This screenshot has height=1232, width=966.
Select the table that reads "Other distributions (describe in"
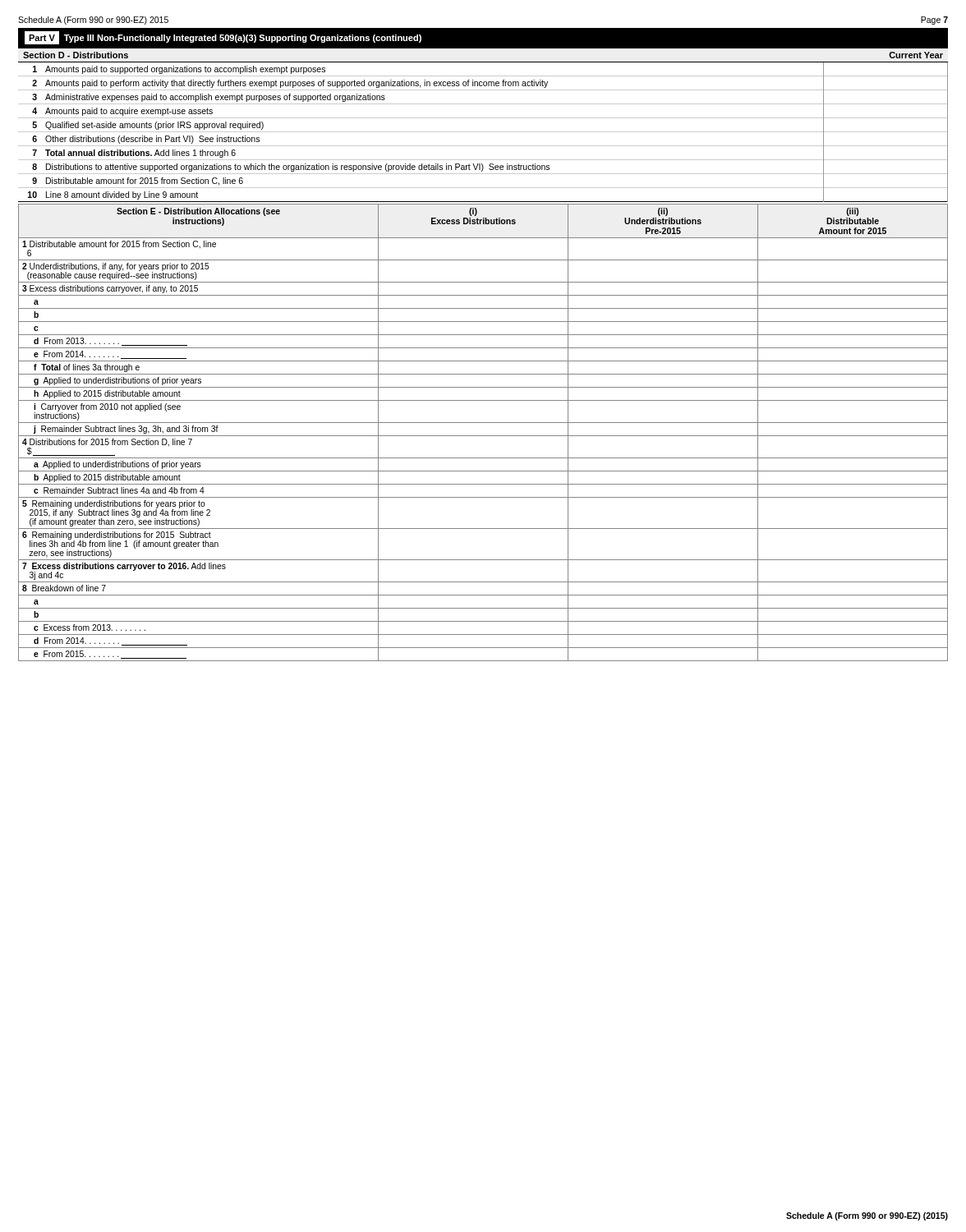pyautogui.click(x=483, y=132)
